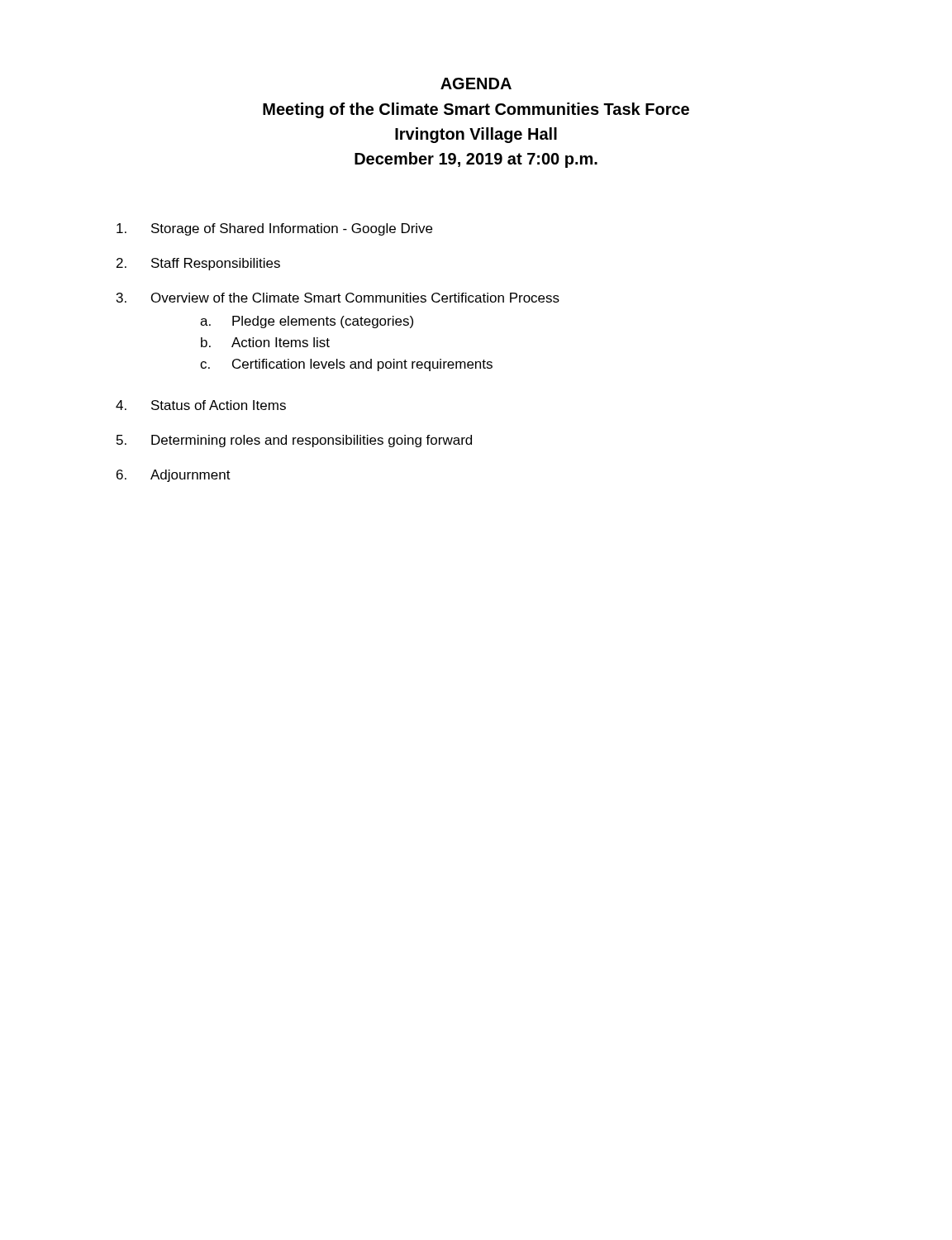
Task: Click on the passage starting "3. Overview of the"
Action: click(x=338, y=298)
